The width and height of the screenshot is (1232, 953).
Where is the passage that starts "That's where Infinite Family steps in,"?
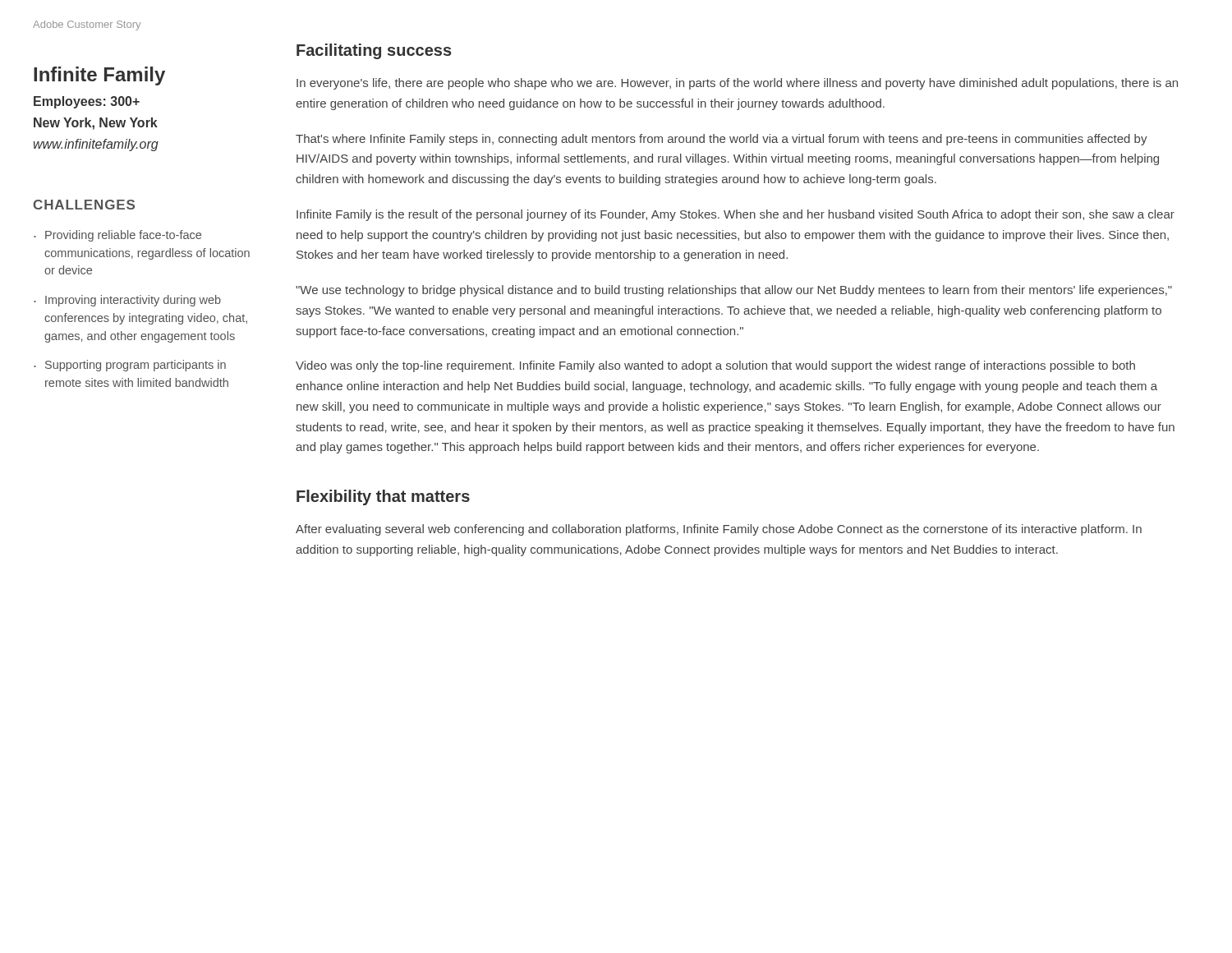click(728, 158)
